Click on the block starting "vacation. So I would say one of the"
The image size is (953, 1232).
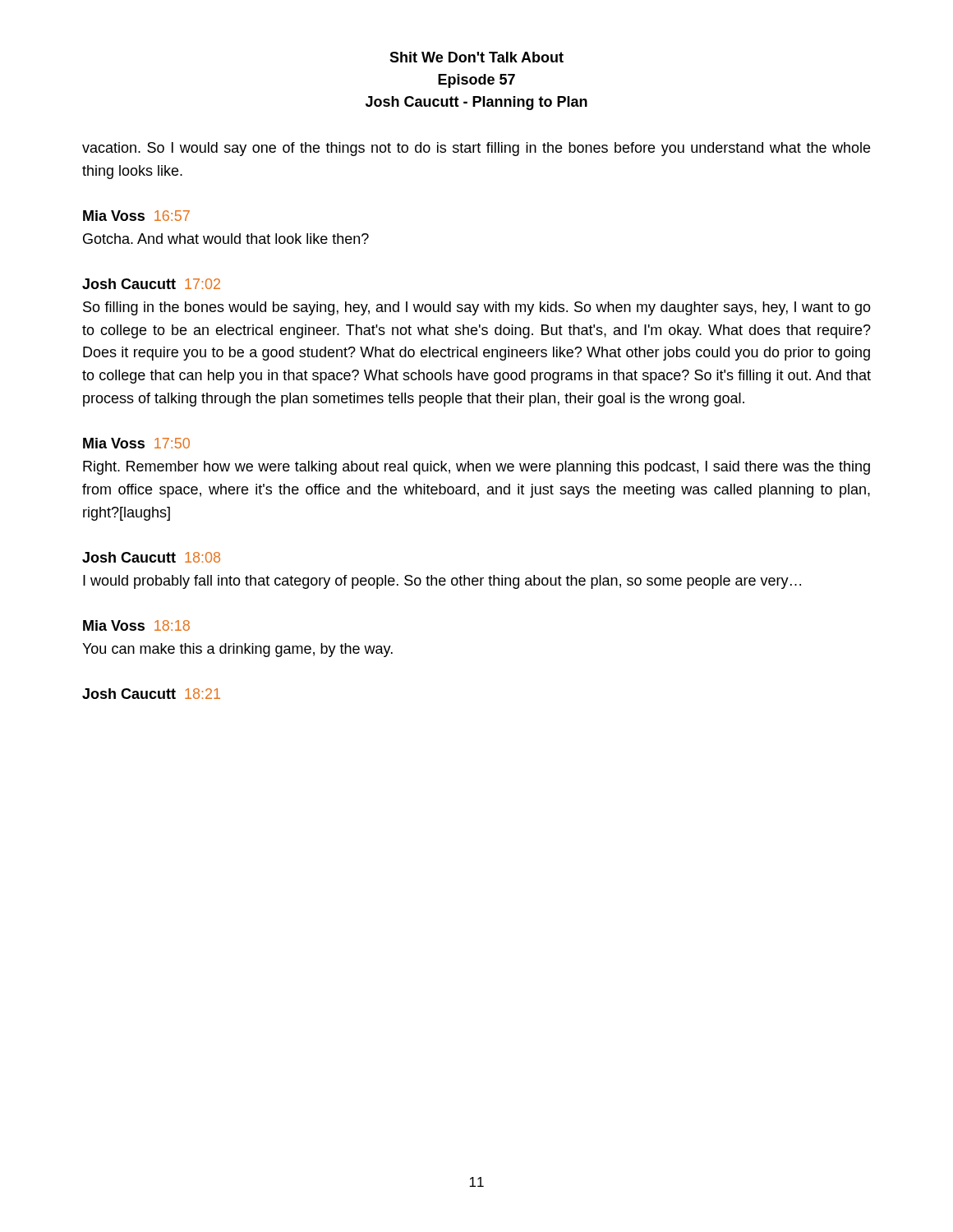click(x=476, y=159)
